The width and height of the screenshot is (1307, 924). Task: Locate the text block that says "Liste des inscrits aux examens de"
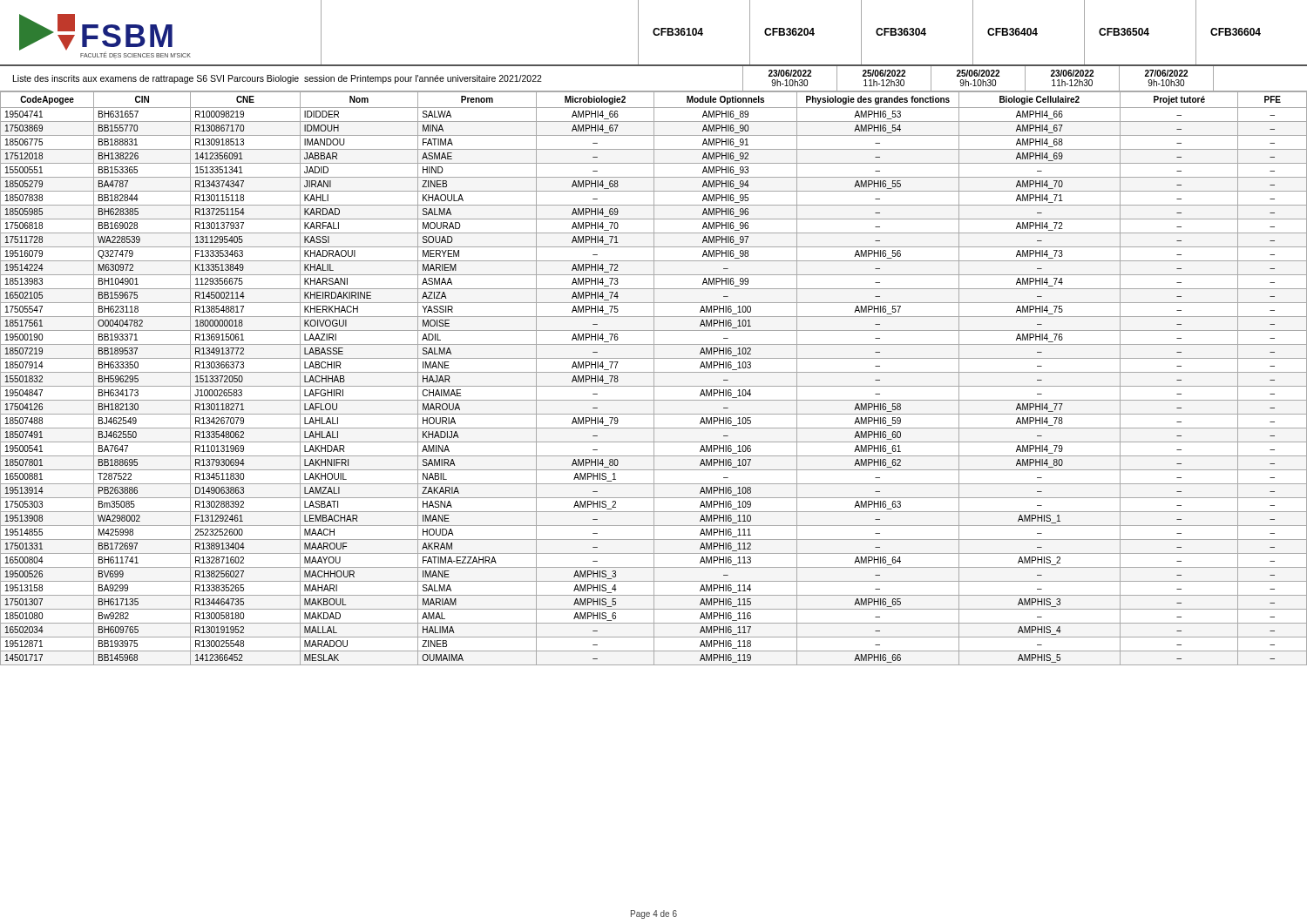coord(277,78)
